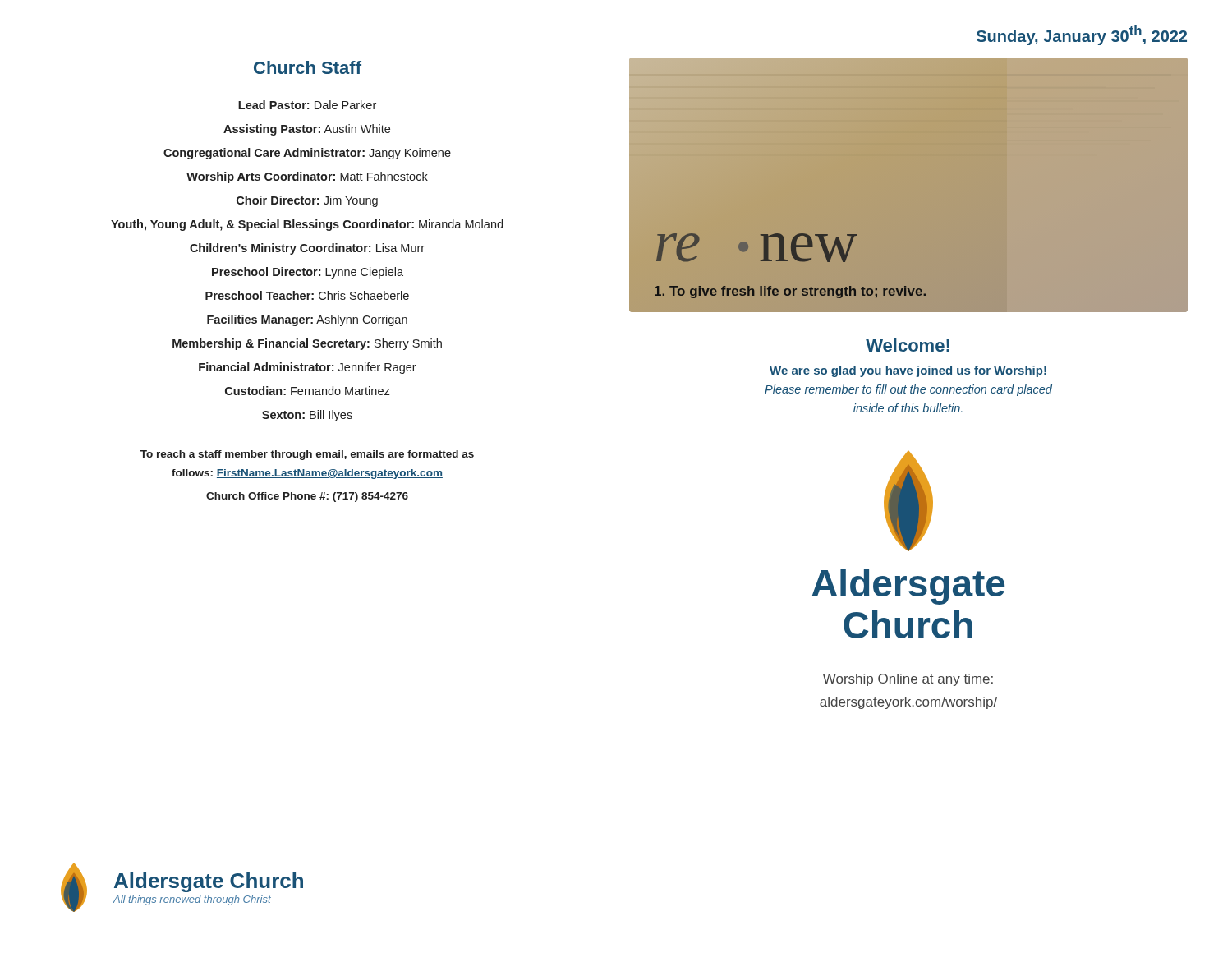Locate the text "Church Staff"
The image size is (1232, 953).
[307, 68]
